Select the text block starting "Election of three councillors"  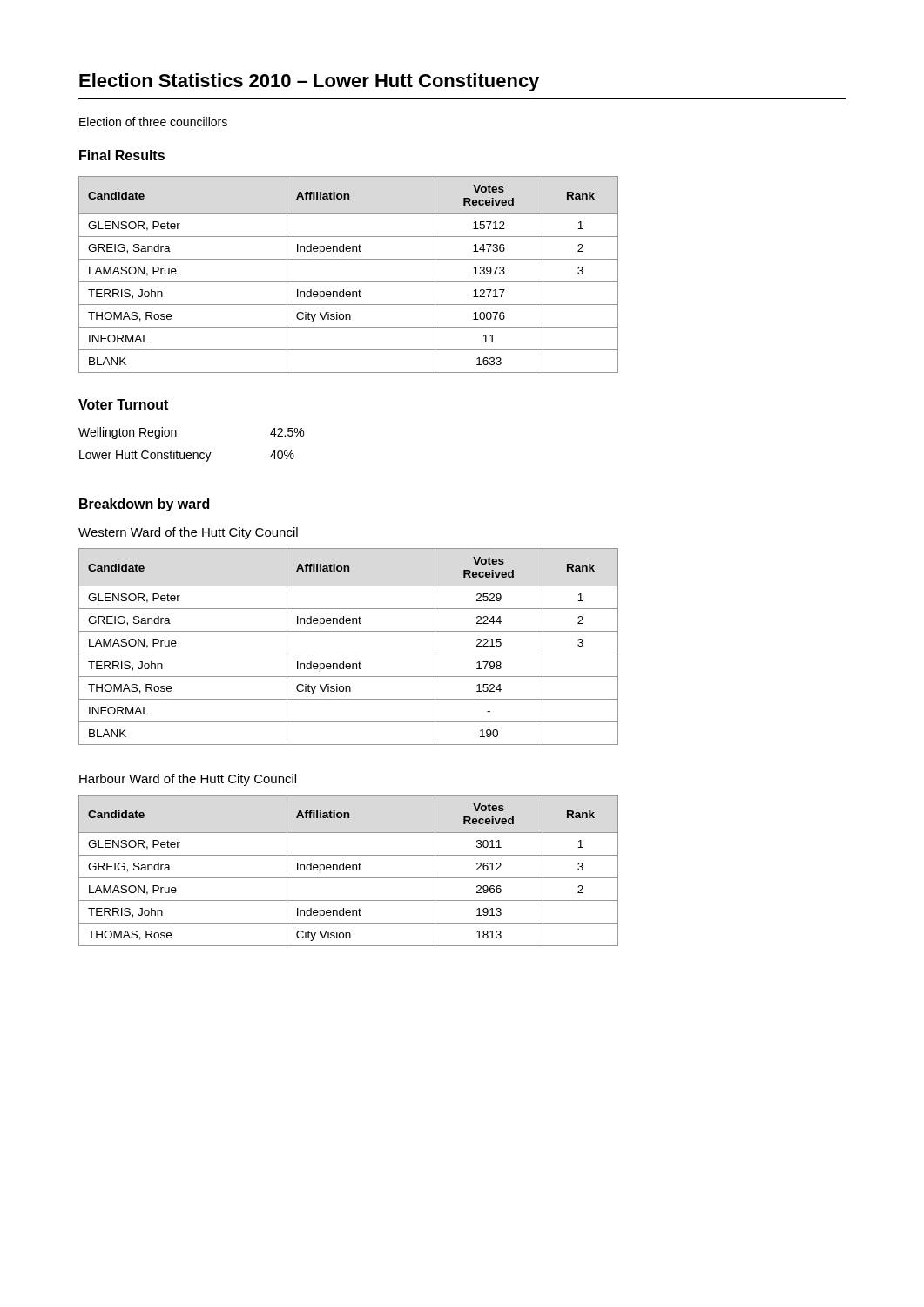(x=153, y=122)
